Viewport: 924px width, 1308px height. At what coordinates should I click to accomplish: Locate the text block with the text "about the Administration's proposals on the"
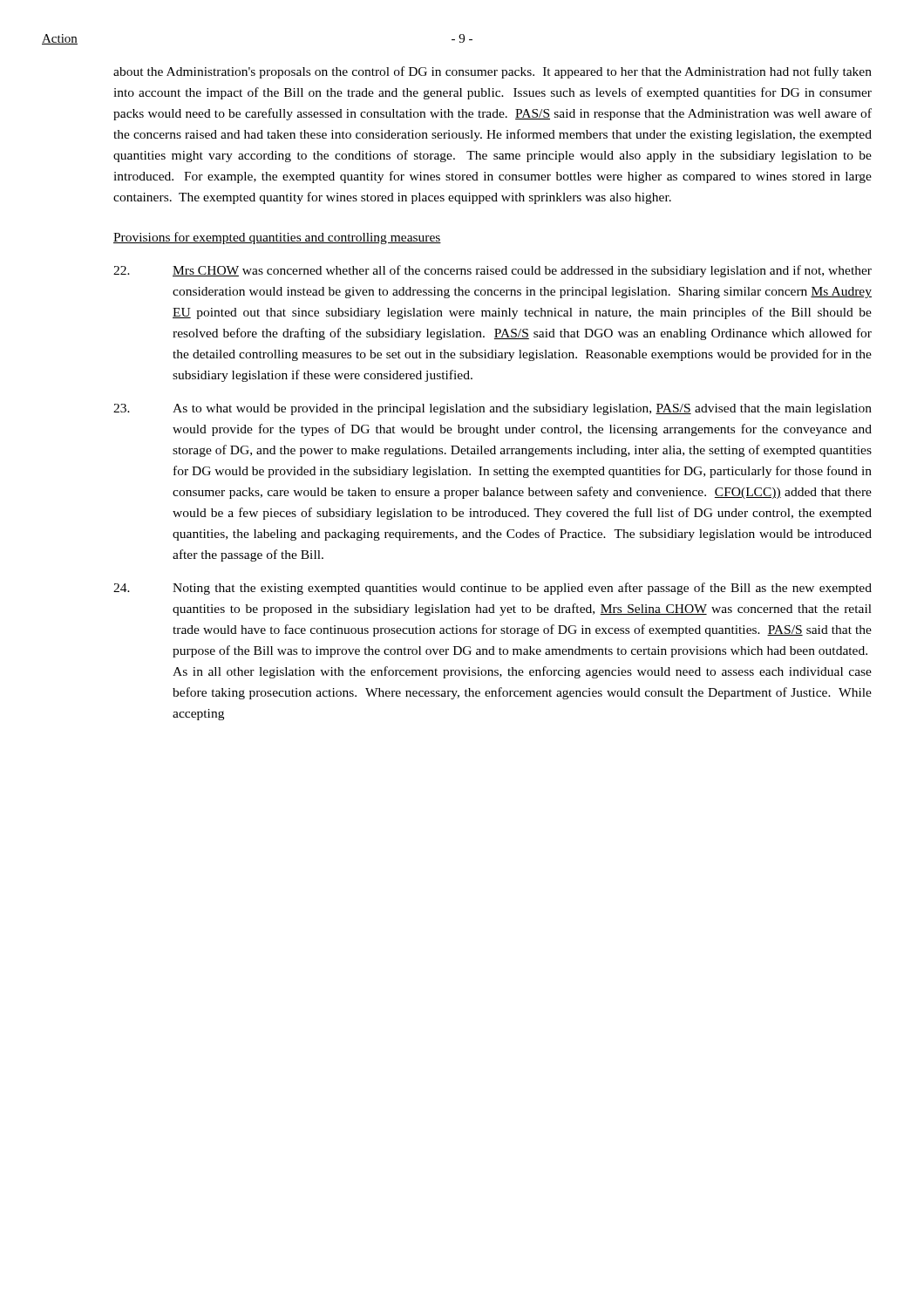[492, 134]
